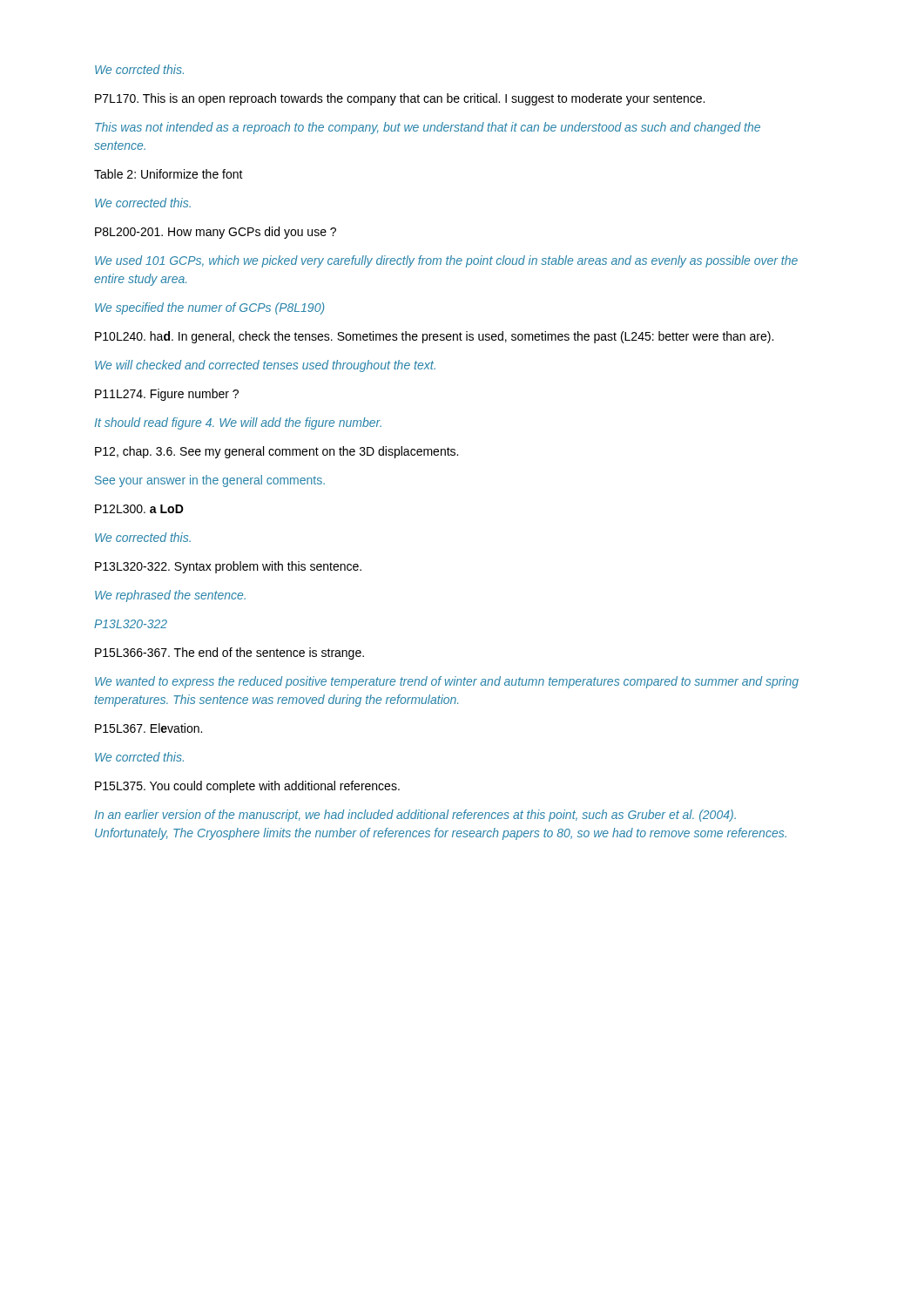Find the block on this page that starts "It should read figure 4."
Screen dimensions: 1307x924
pos(238,423)
